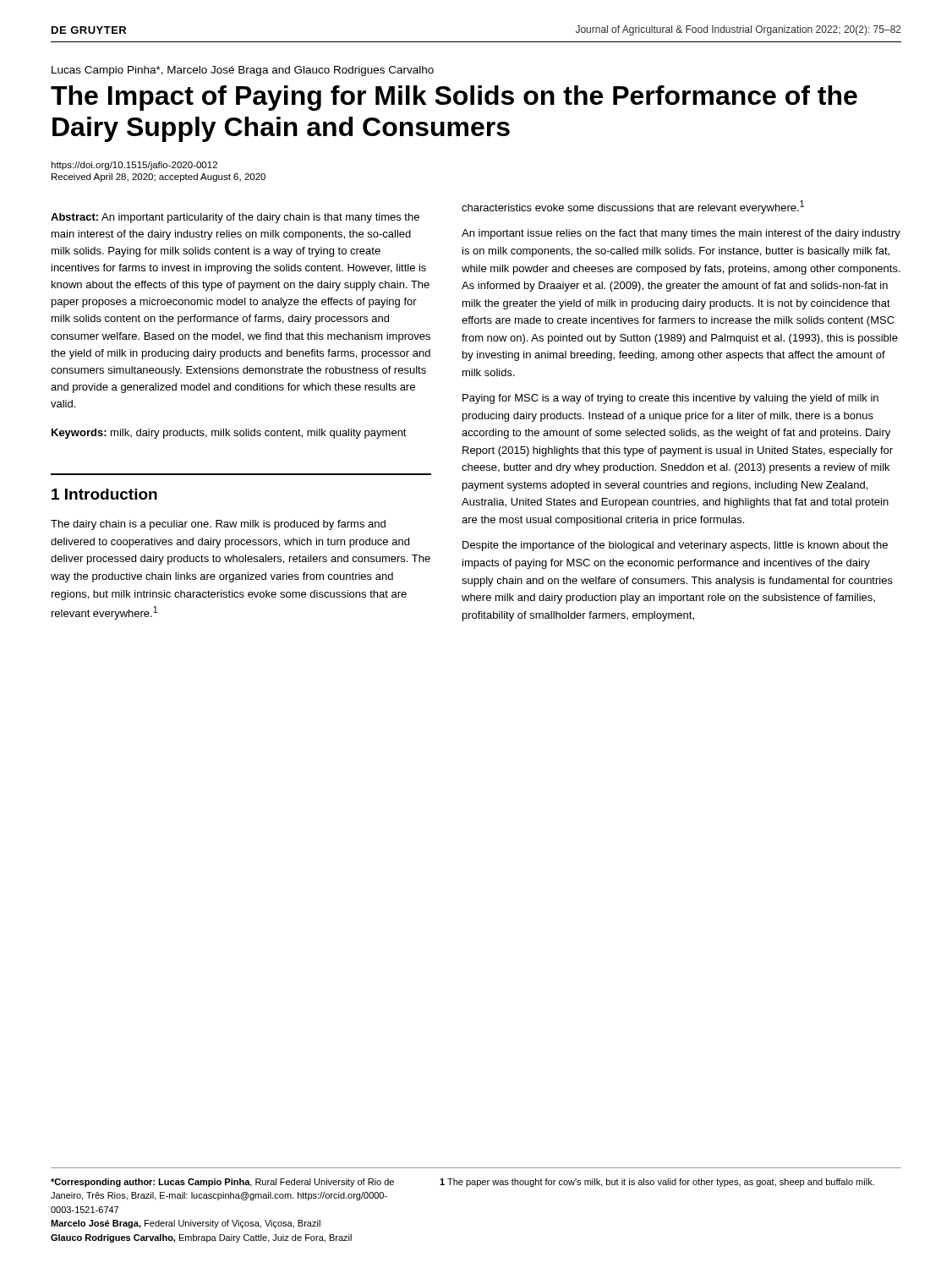952x1268 pixels.
Task: Select the block starting "Abstract: An important particularity of"
Action: 241,310
